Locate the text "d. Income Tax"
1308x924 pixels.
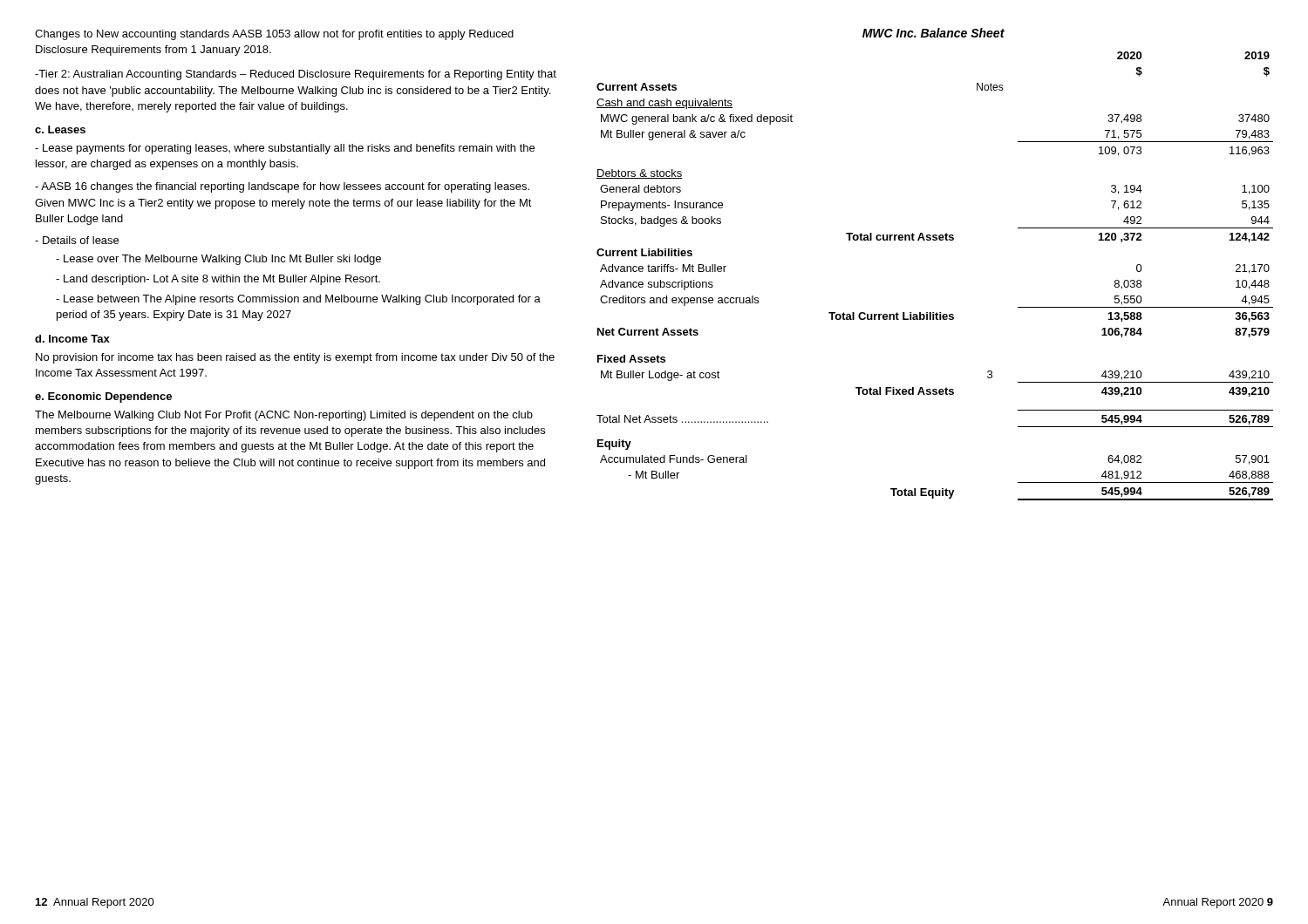[72, 338]
